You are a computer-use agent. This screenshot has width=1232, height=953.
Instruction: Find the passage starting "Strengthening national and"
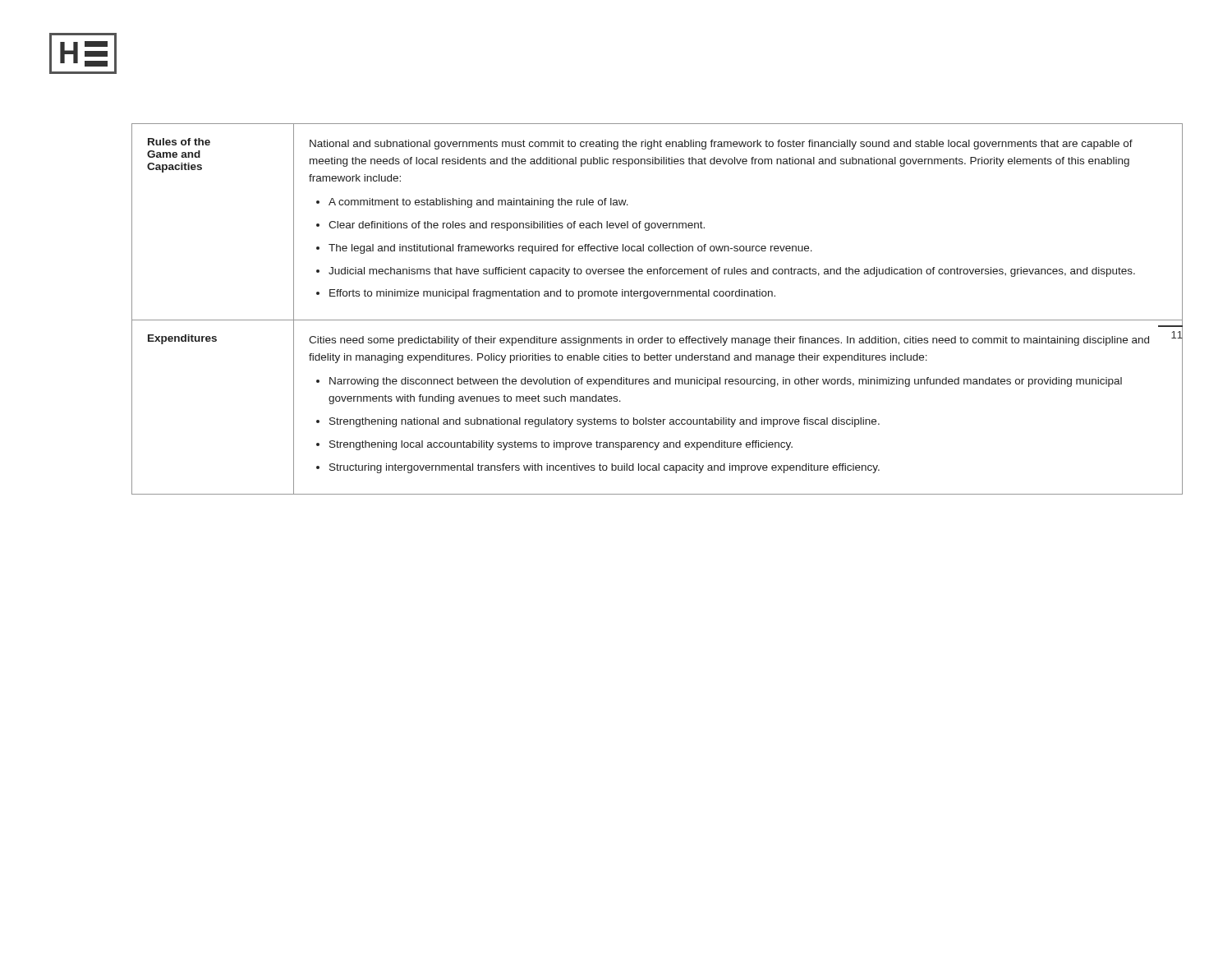tap(604, 421)
